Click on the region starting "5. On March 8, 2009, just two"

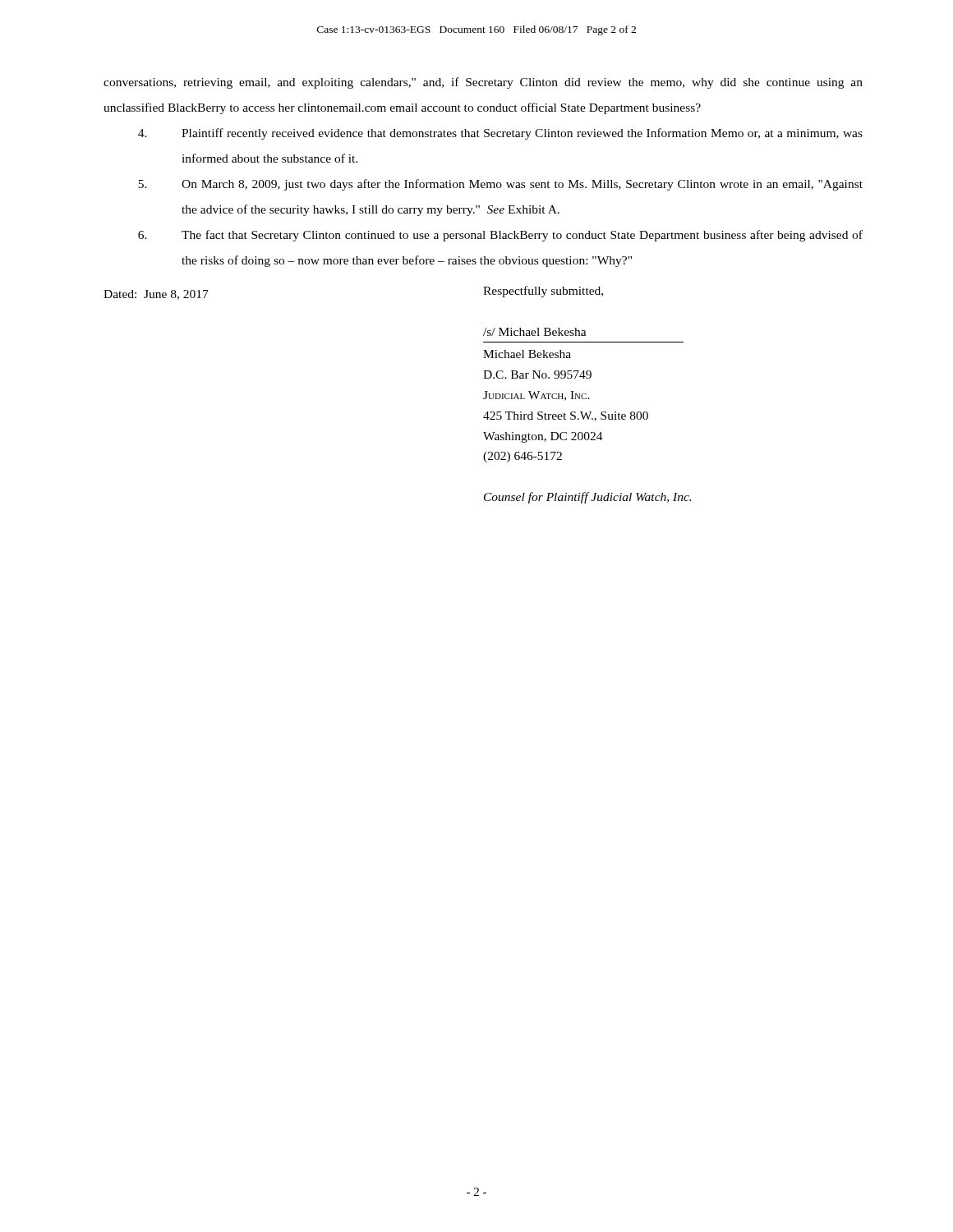(483, 196)
